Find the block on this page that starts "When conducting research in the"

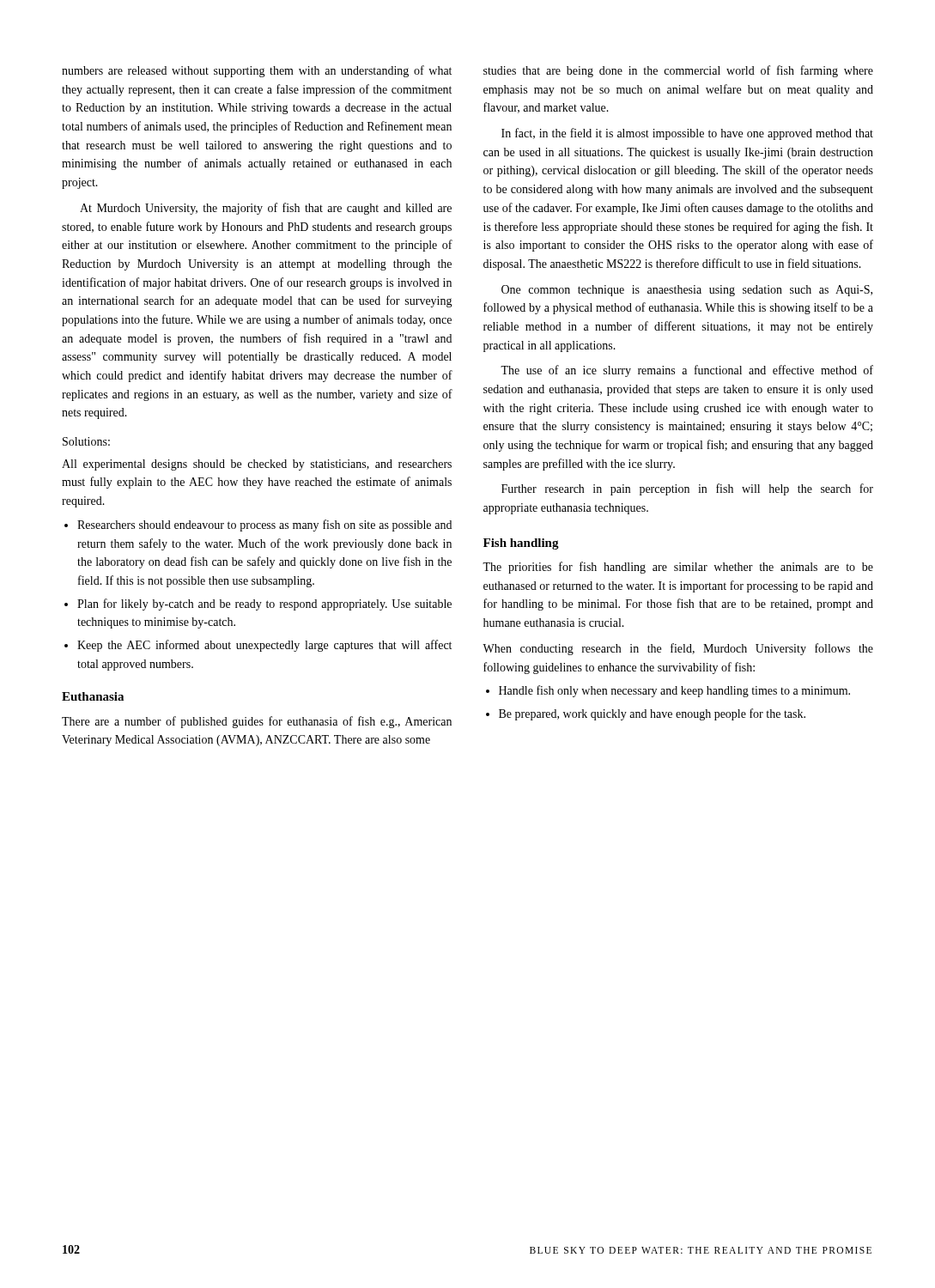tap(678, 658)
